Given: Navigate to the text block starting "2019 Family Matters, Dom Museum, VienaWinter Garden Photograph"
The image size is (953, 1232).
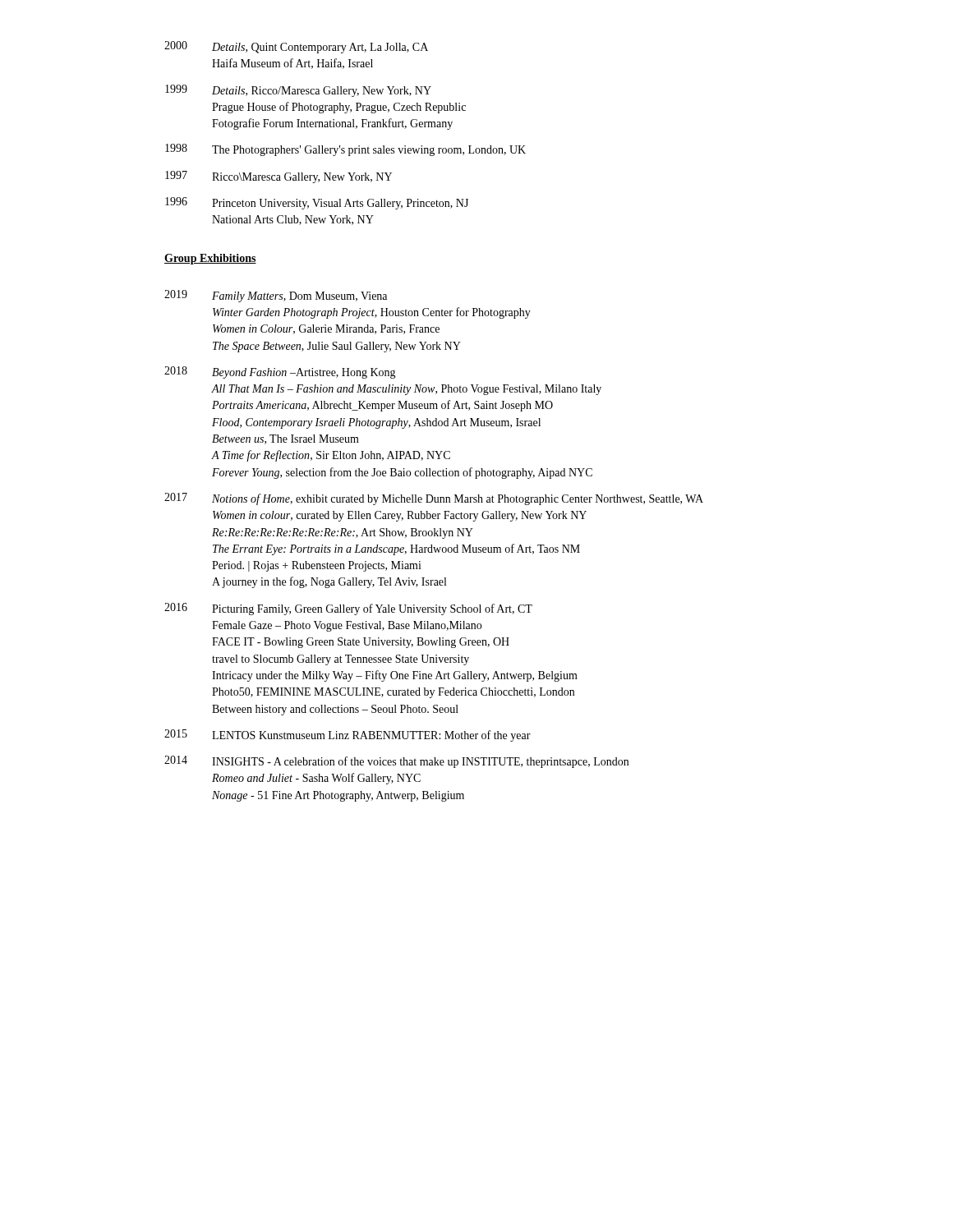Looking at the screenshot, I should [x=476, y=321].
